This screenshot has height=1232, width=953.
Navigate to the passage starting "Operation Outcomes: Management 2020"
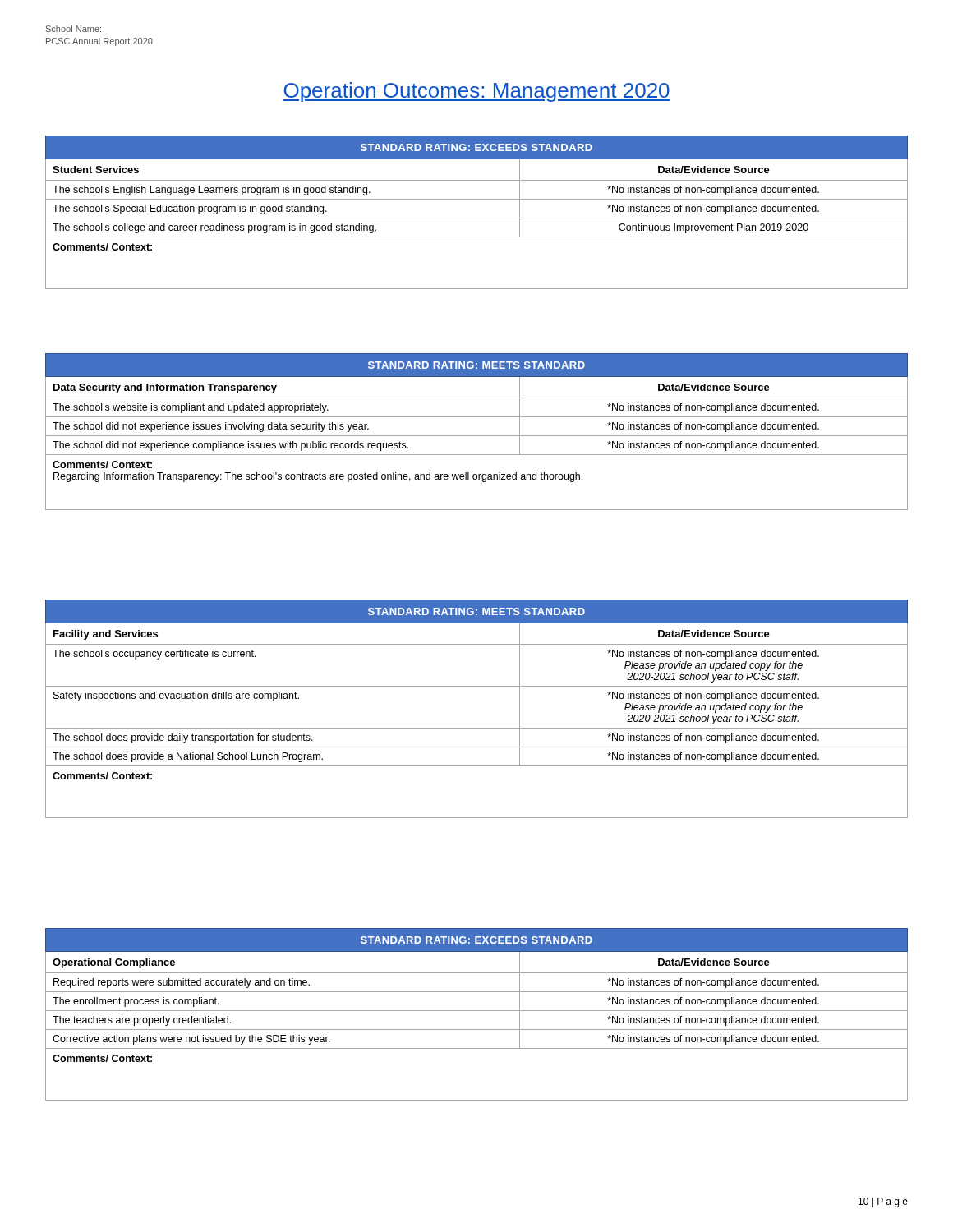click(476, 91)
